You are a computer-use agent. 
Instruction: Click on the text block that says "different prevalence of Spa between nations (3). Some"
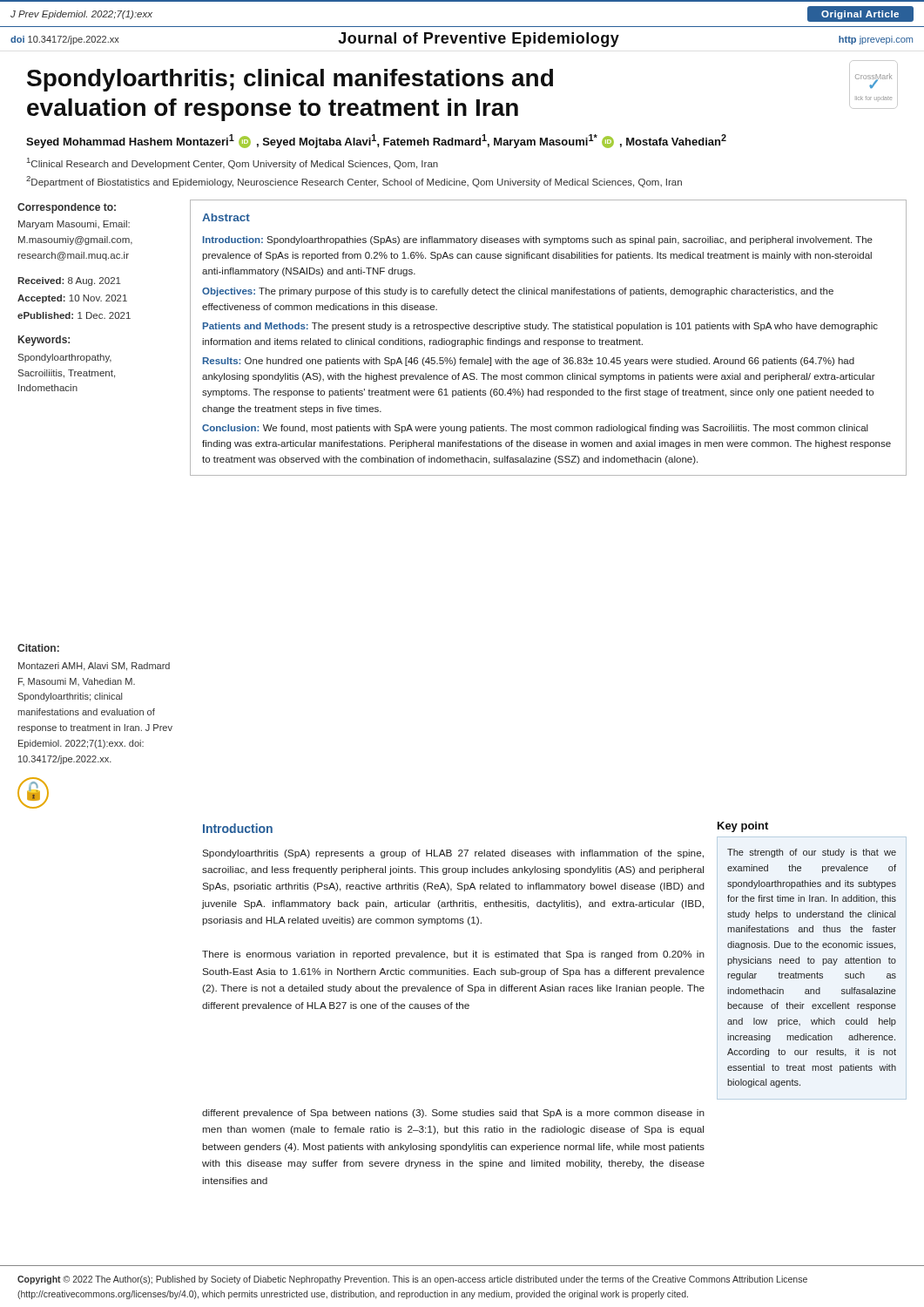pos(453,1147)
